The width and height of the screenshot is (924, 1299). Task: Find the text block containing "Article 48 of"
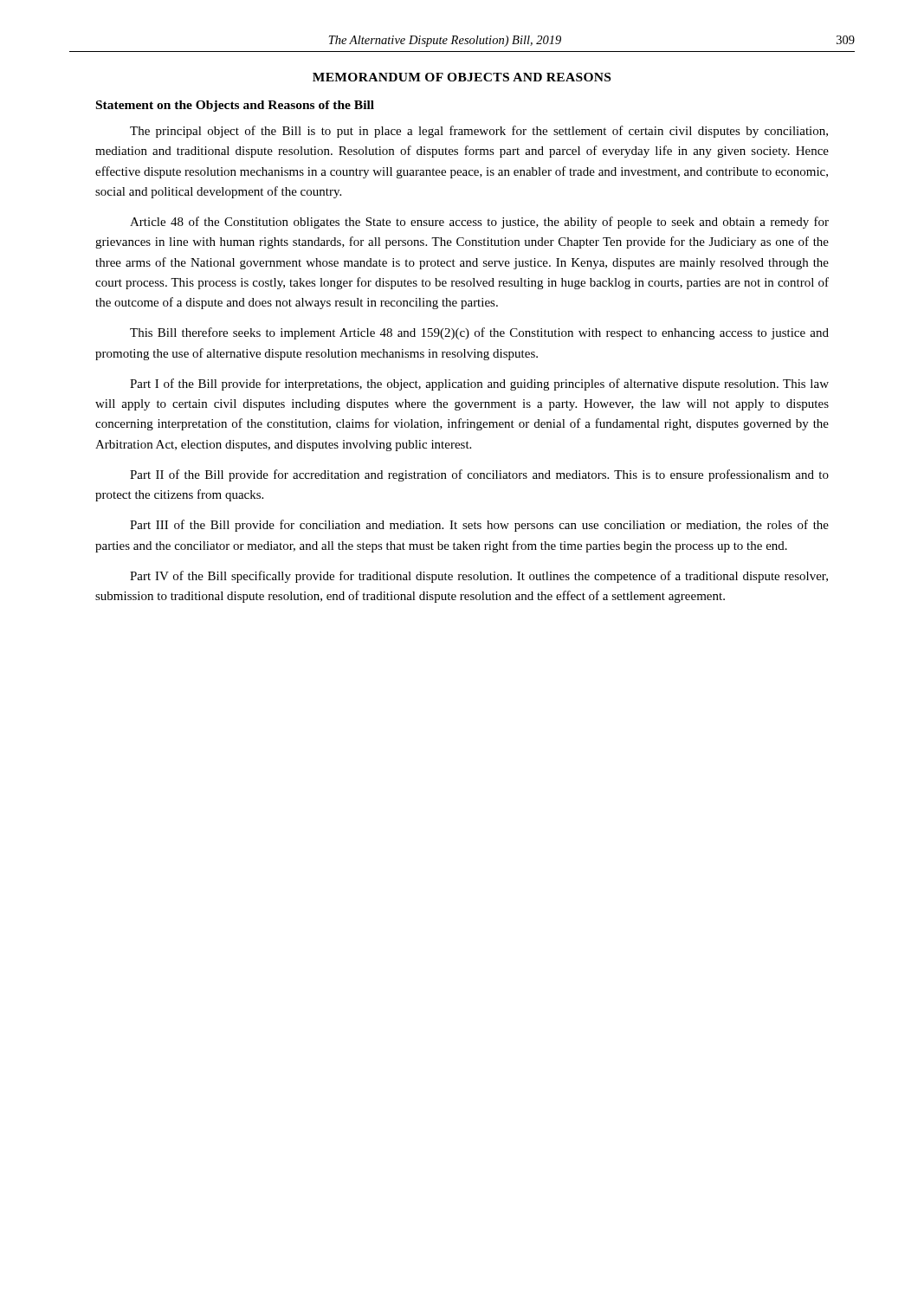(x=462, y=262)
